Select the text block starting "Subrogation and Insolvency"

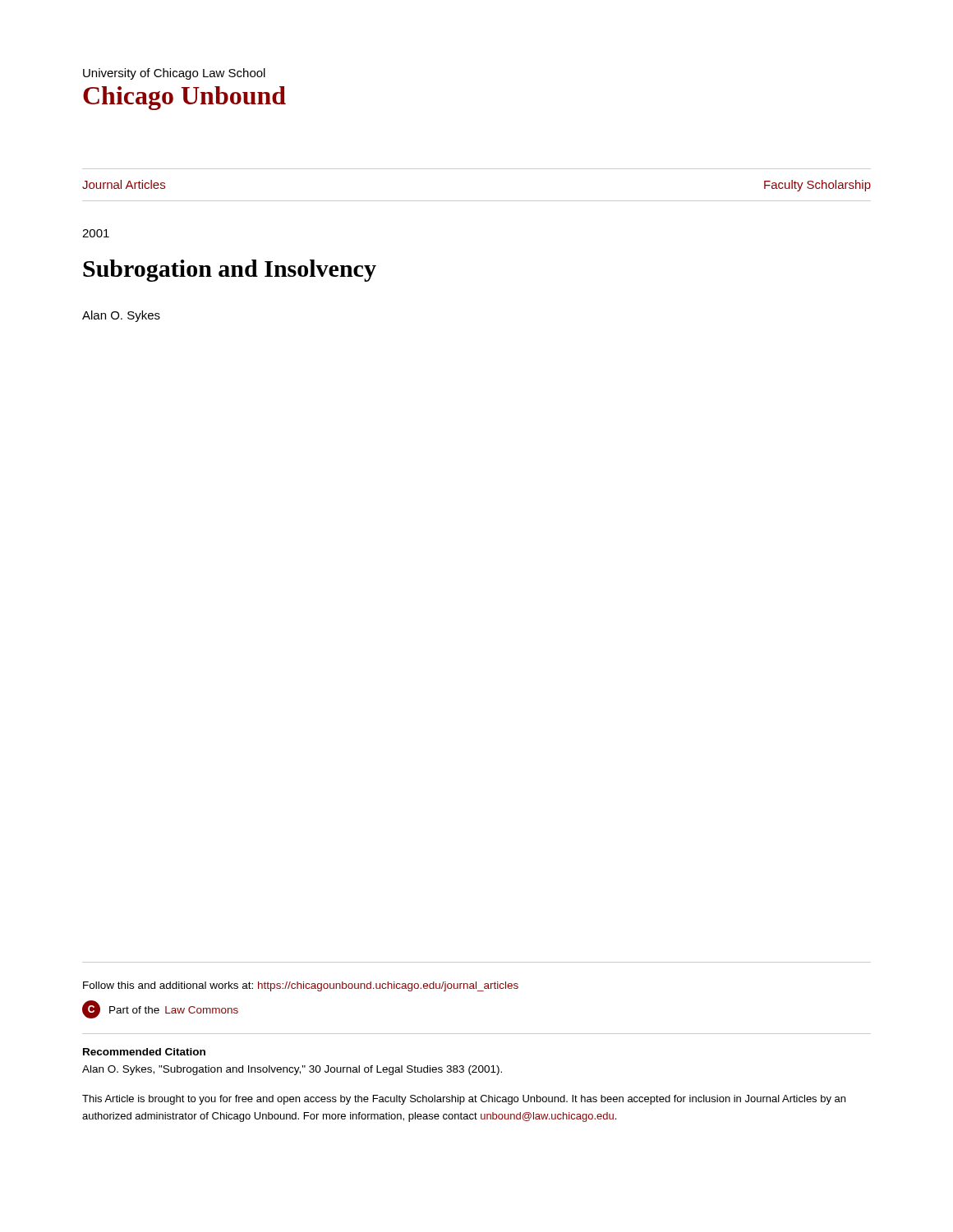[229, 268]
